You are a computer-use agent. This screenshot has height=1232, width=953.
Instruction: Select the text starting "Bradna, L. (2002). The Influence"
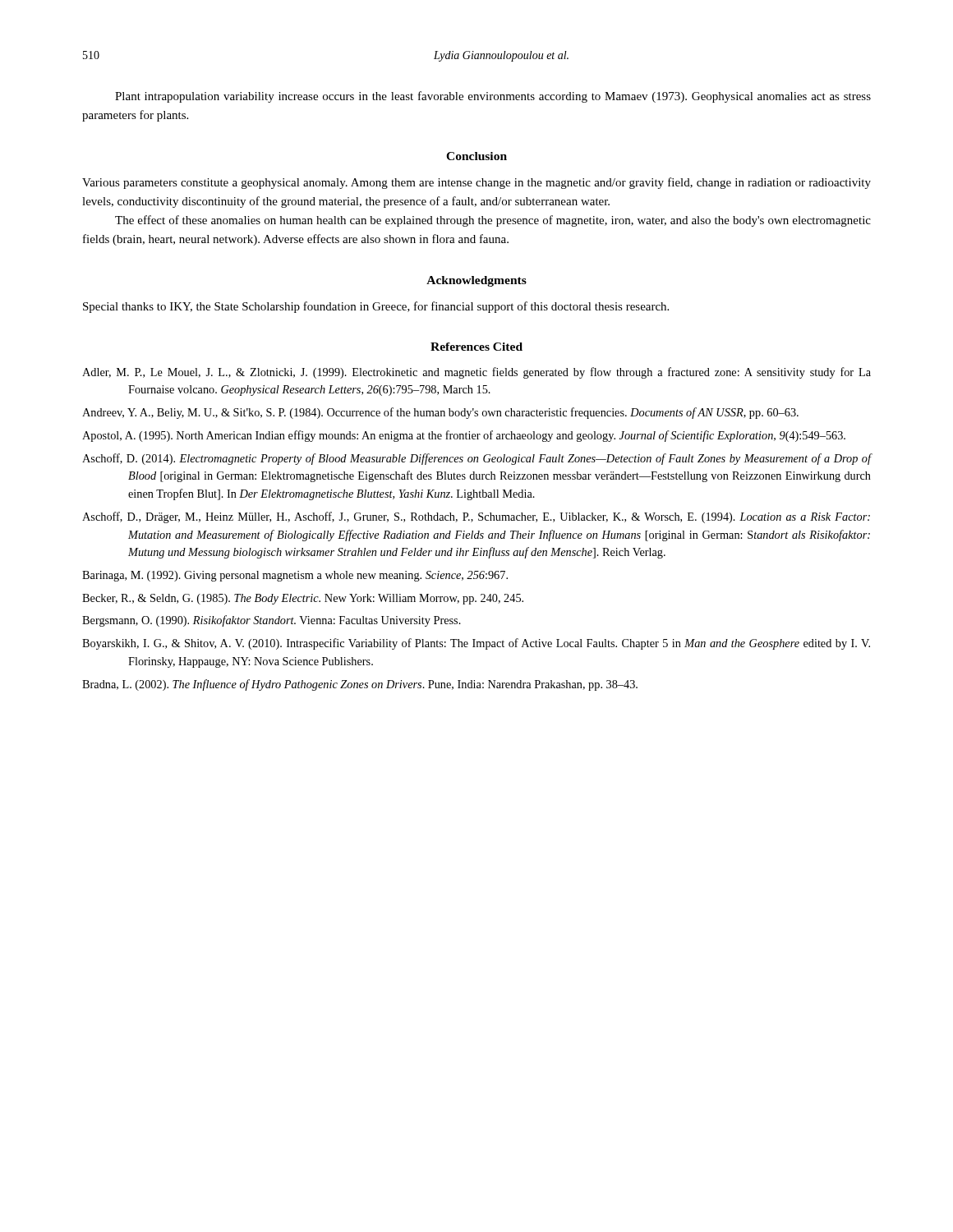click(x=360, y=684)
